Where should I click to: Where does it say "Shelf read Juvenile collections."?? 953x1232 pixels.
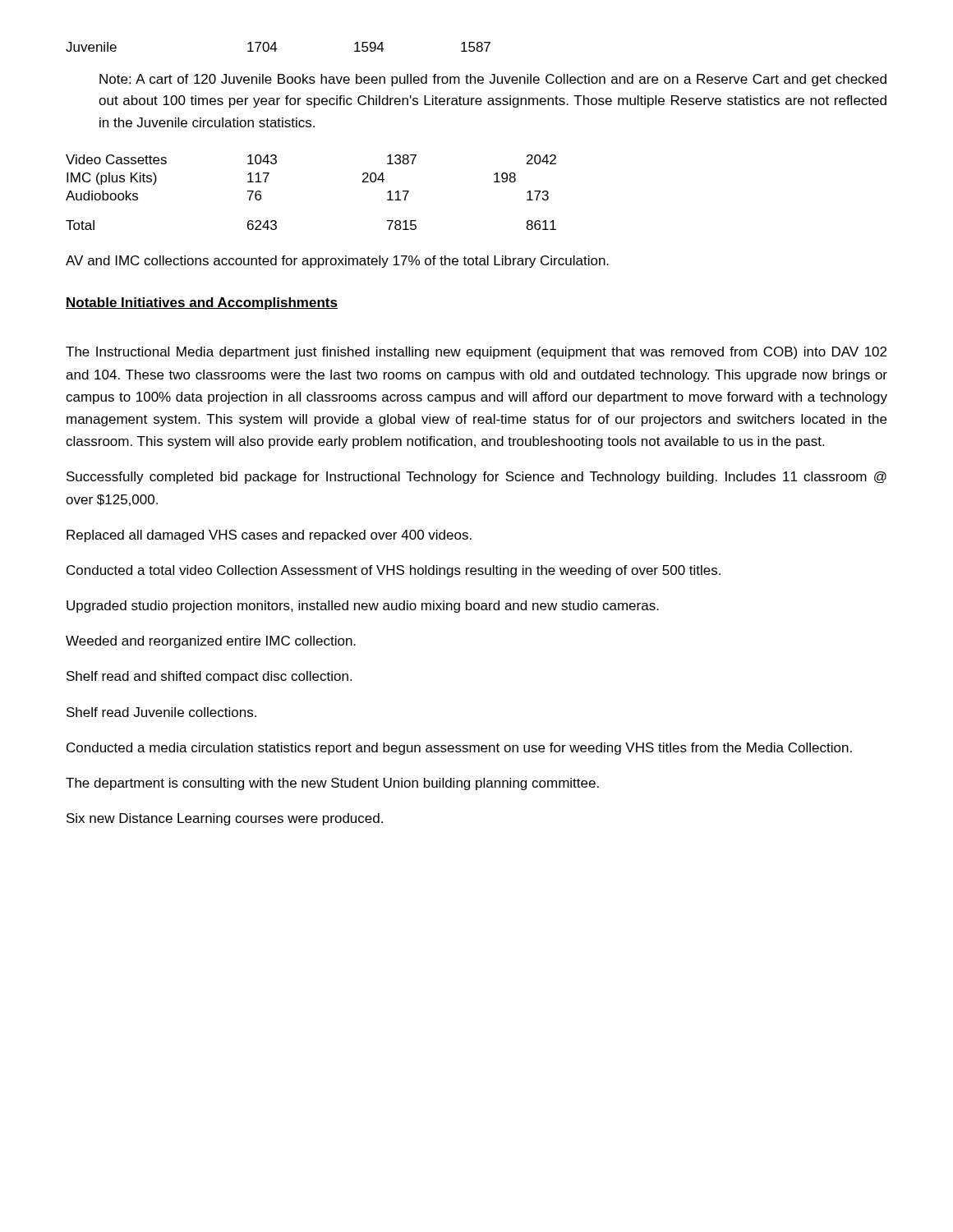(162, 712)
